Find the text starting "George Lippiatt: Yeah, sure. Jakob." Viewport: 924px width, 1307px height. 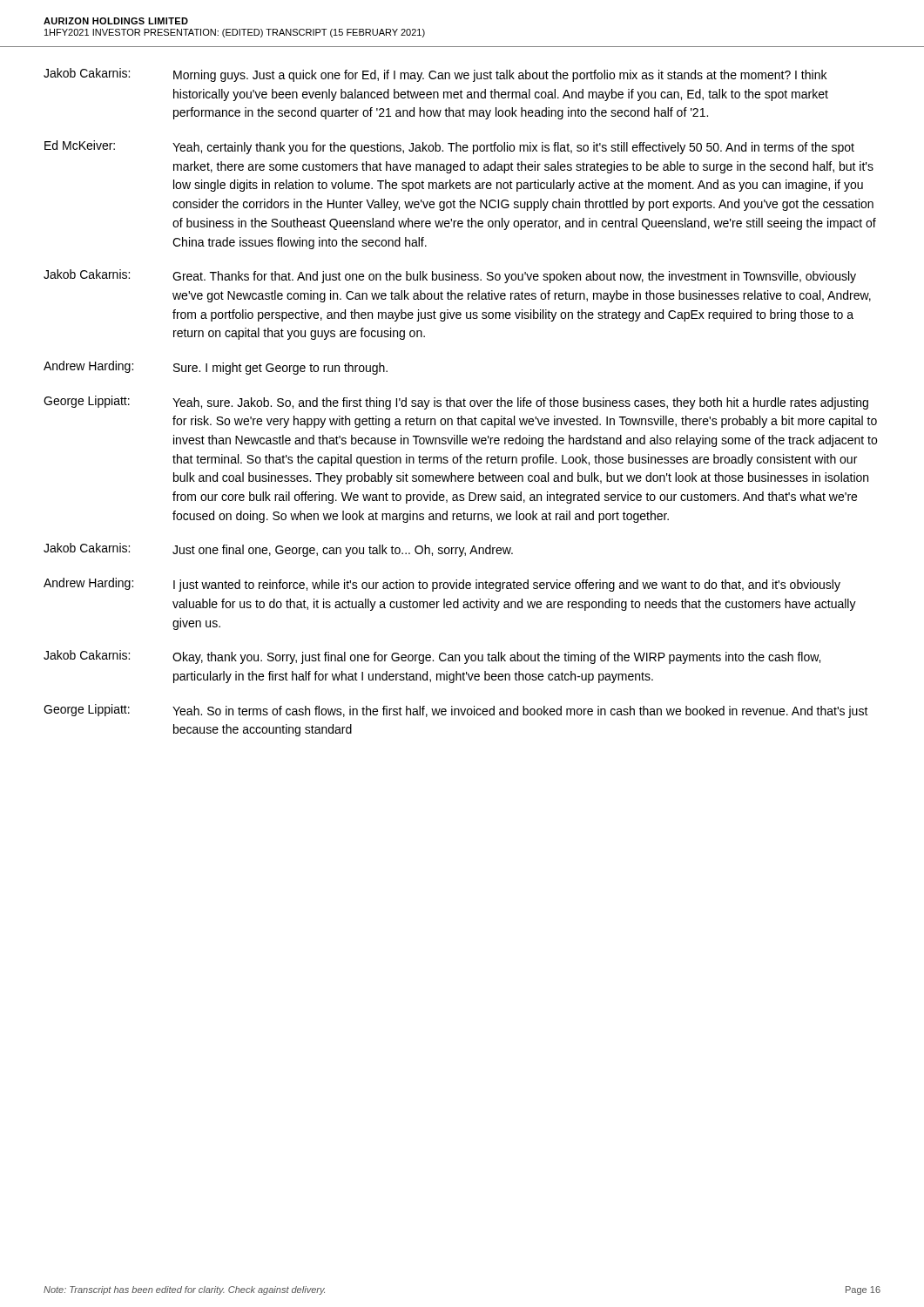pos(462,460)
